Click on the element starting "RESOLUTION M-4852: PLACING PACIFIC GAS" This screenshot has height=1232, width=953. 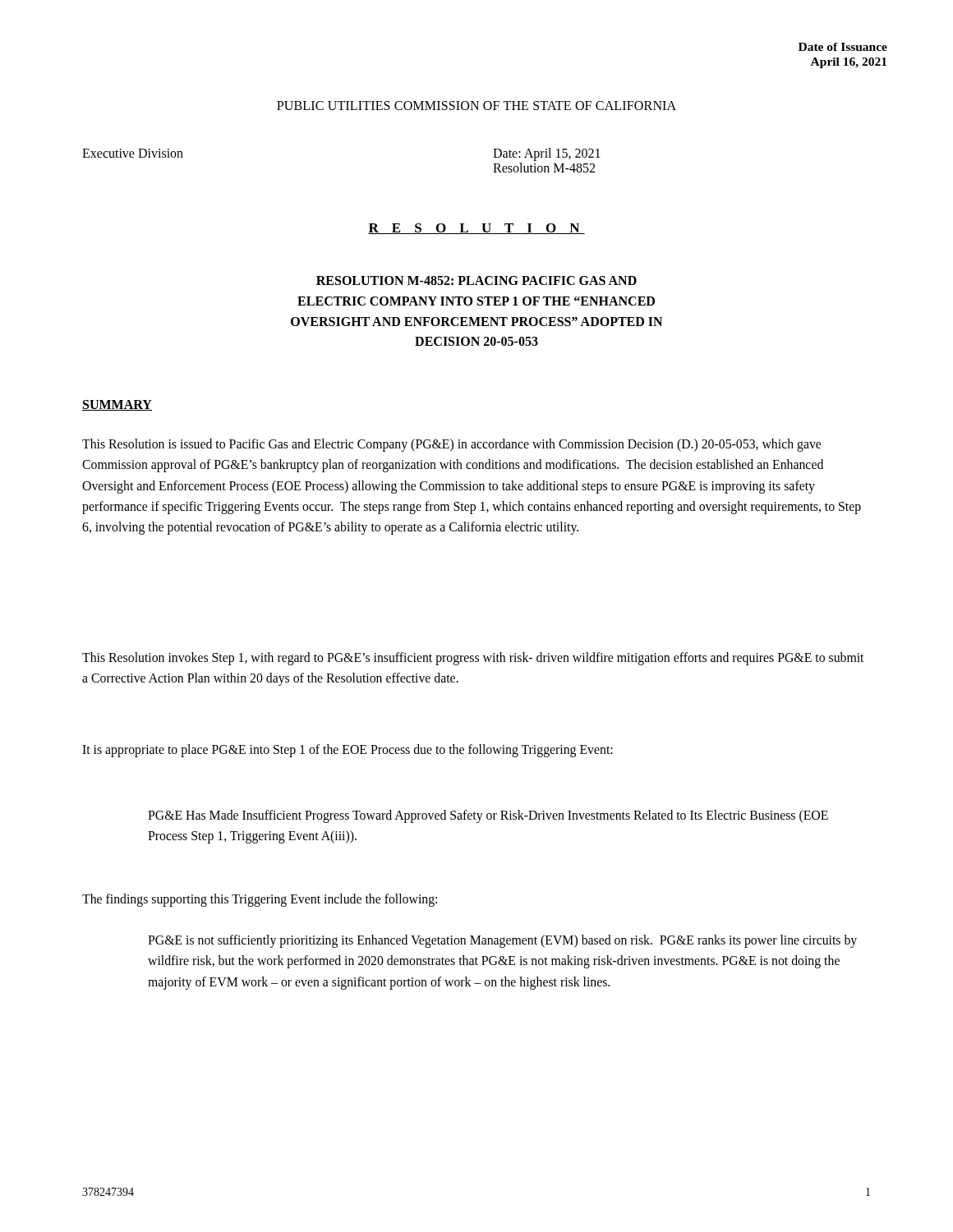point(476,311)
